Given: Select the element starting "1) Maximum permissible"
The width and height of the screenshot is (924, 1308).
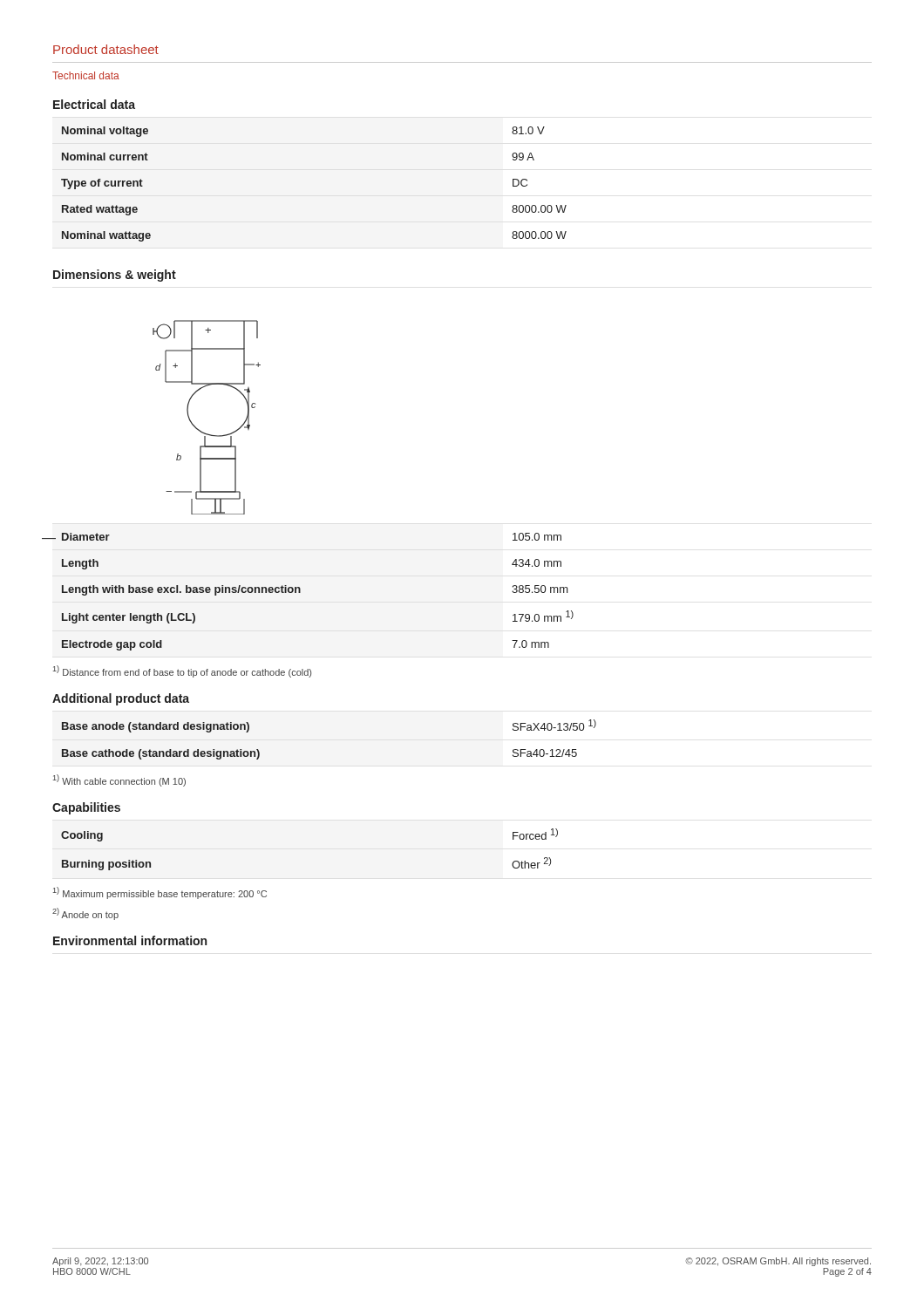Looking at the screenshot, I should 160,892.
